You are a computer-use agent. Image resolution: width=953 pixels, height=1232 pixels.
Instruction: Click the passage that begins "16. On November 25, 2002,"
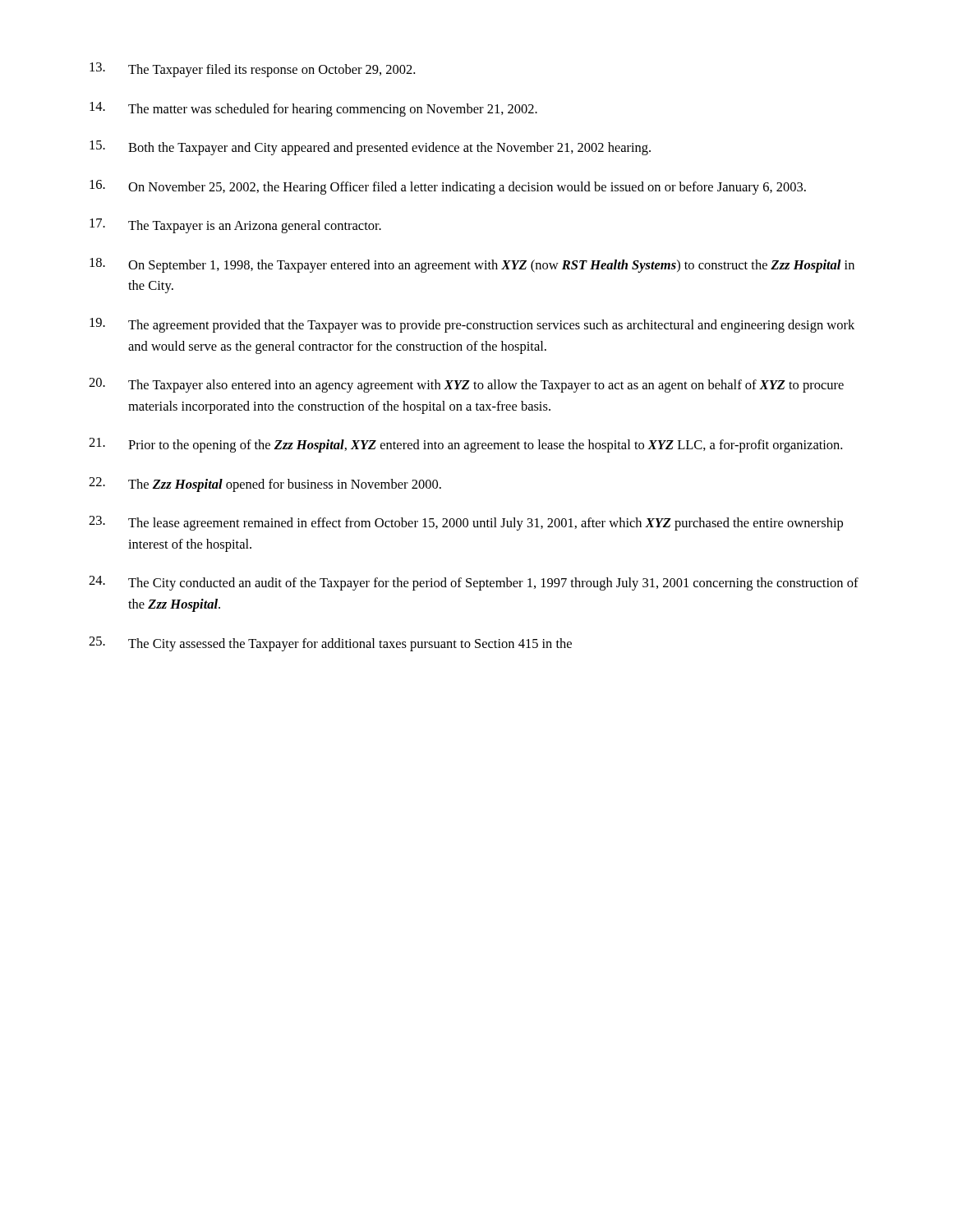pyautogui.click(x=476, y=187)
